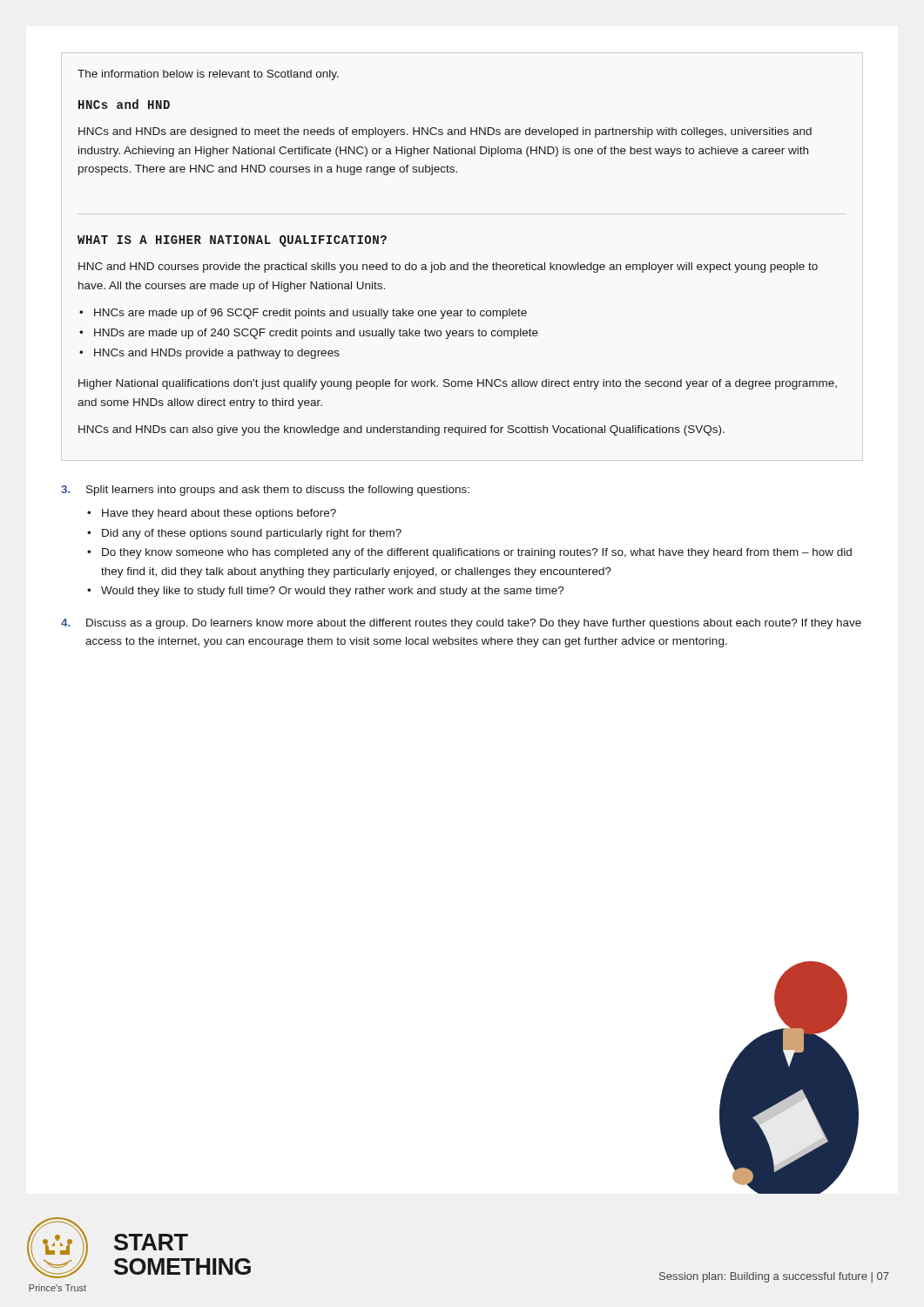Navigate to the text starting "Did any of these options sound"
924x1307 pixels.
coord(251,532)
